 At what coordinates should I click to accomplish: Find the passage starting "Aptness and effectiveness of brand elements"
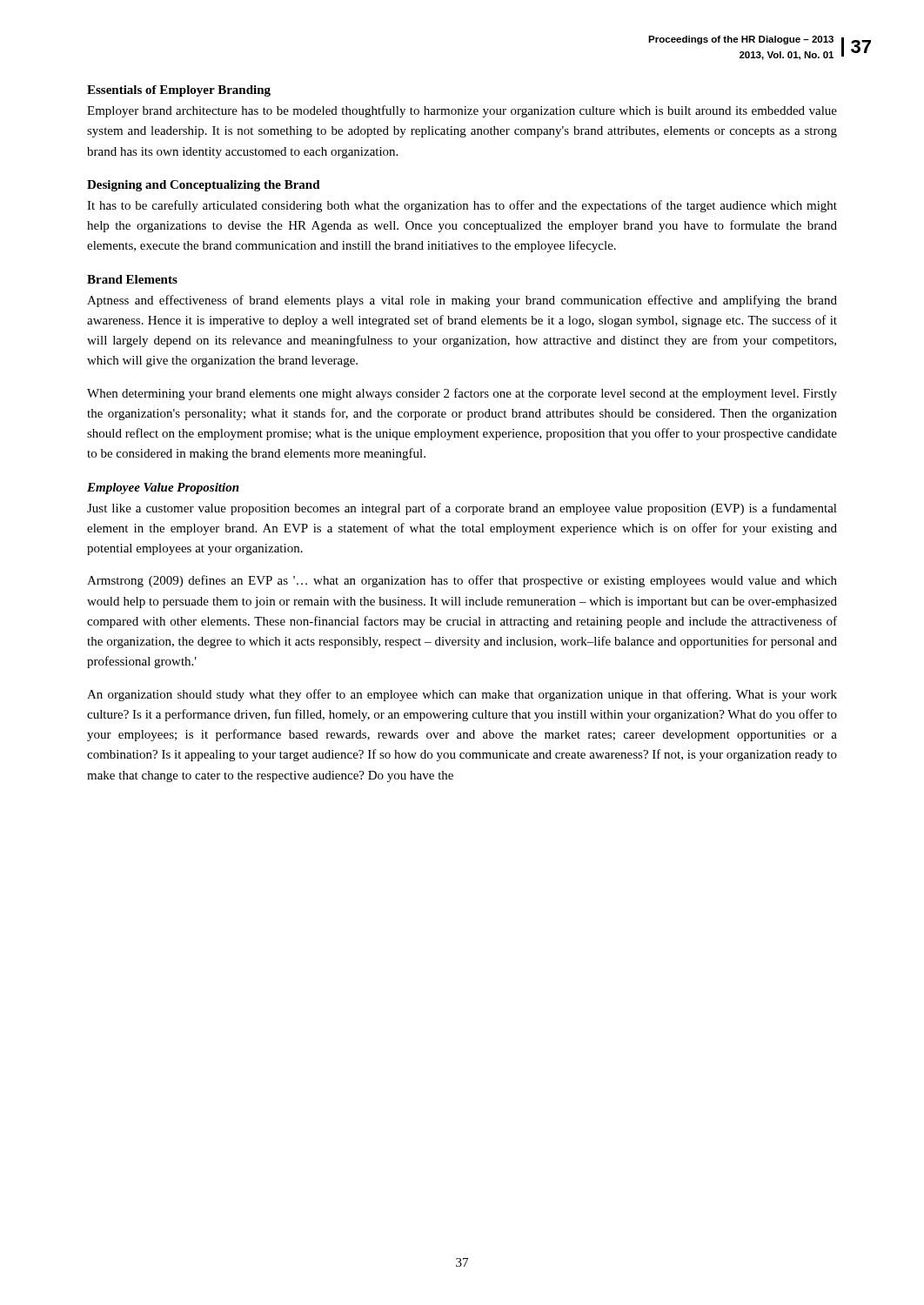tap(462, 330)
